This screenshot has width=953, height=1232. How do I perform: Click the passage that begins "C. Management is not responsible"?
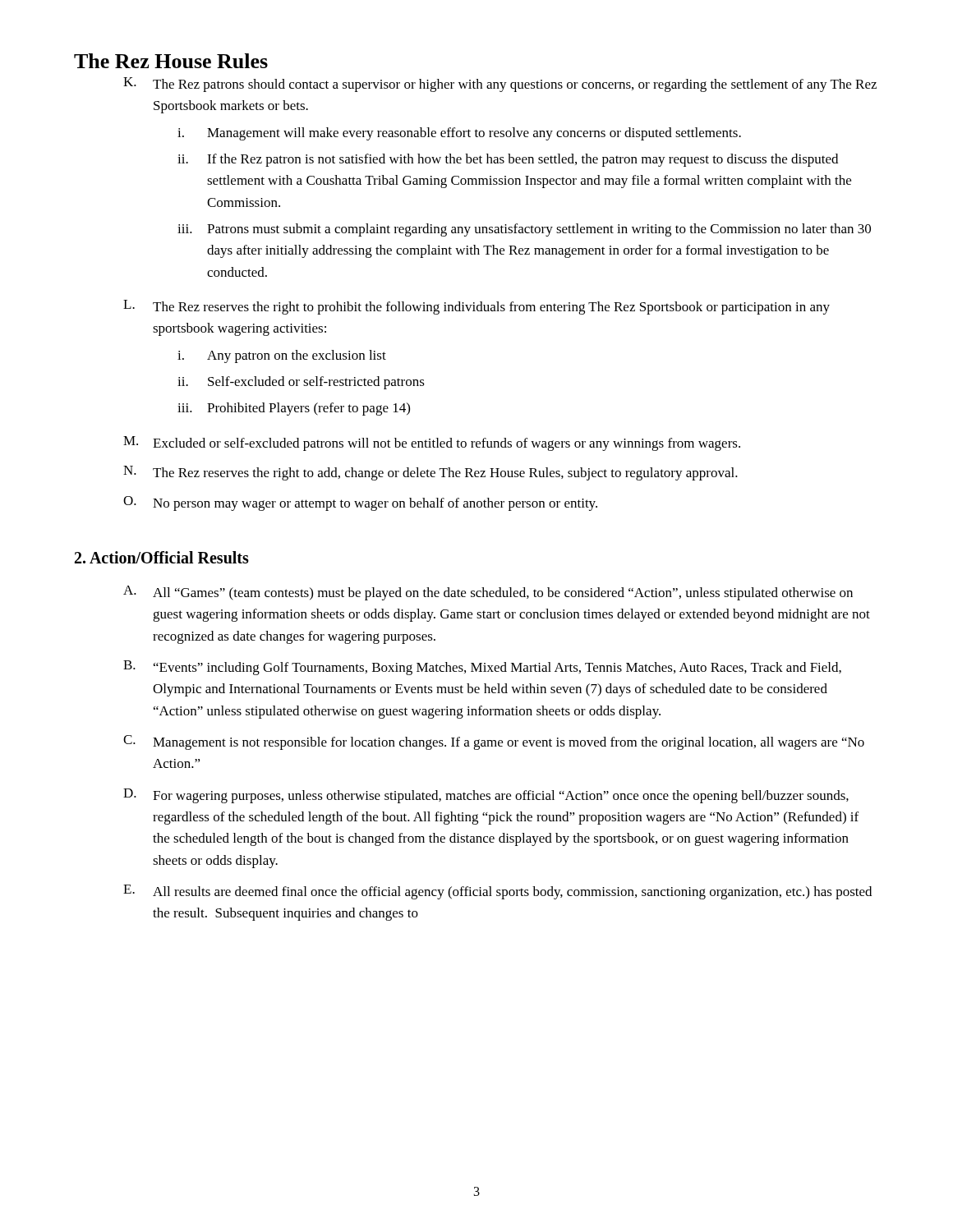point(501,753)
